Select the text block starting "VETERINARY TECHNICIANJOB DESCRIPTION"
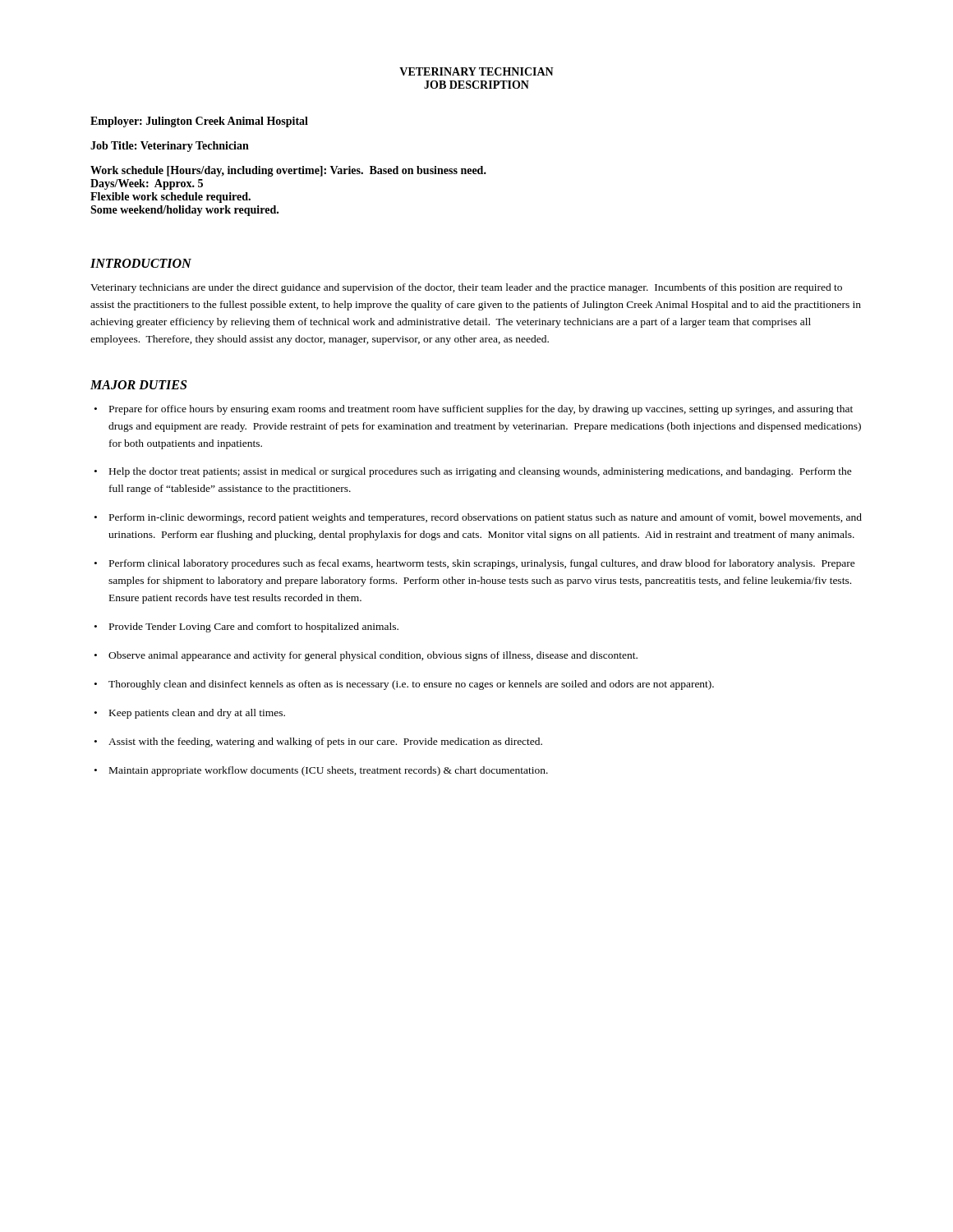Viewport: 953px width, 1232px height. coord(476,78)
